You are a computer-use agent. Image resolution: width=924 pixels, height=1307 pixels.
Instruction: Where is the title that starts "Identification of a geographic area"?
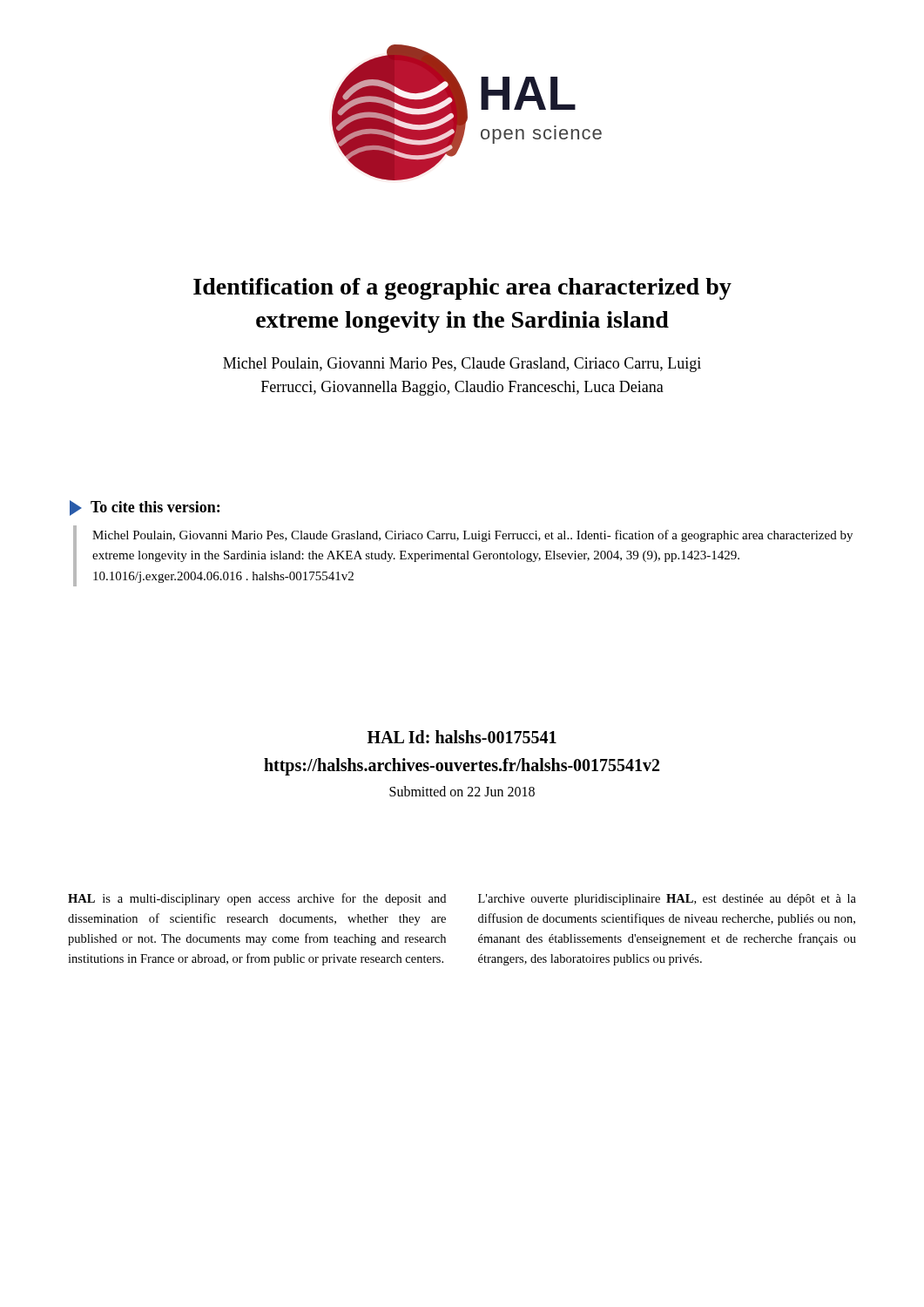(462, 334)
